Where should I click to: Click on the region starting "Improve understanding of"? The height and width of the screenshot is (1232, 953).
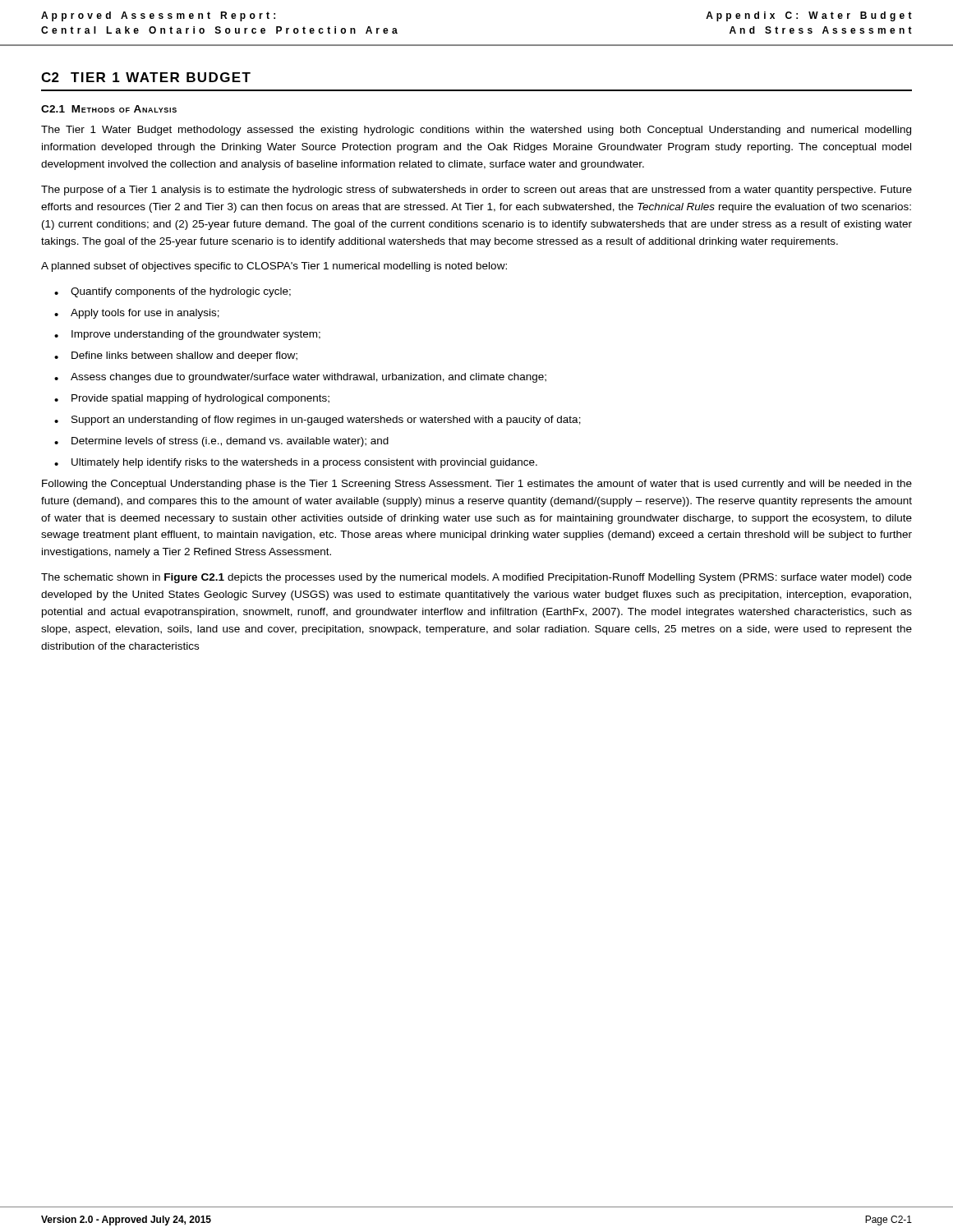click(196, 334)
